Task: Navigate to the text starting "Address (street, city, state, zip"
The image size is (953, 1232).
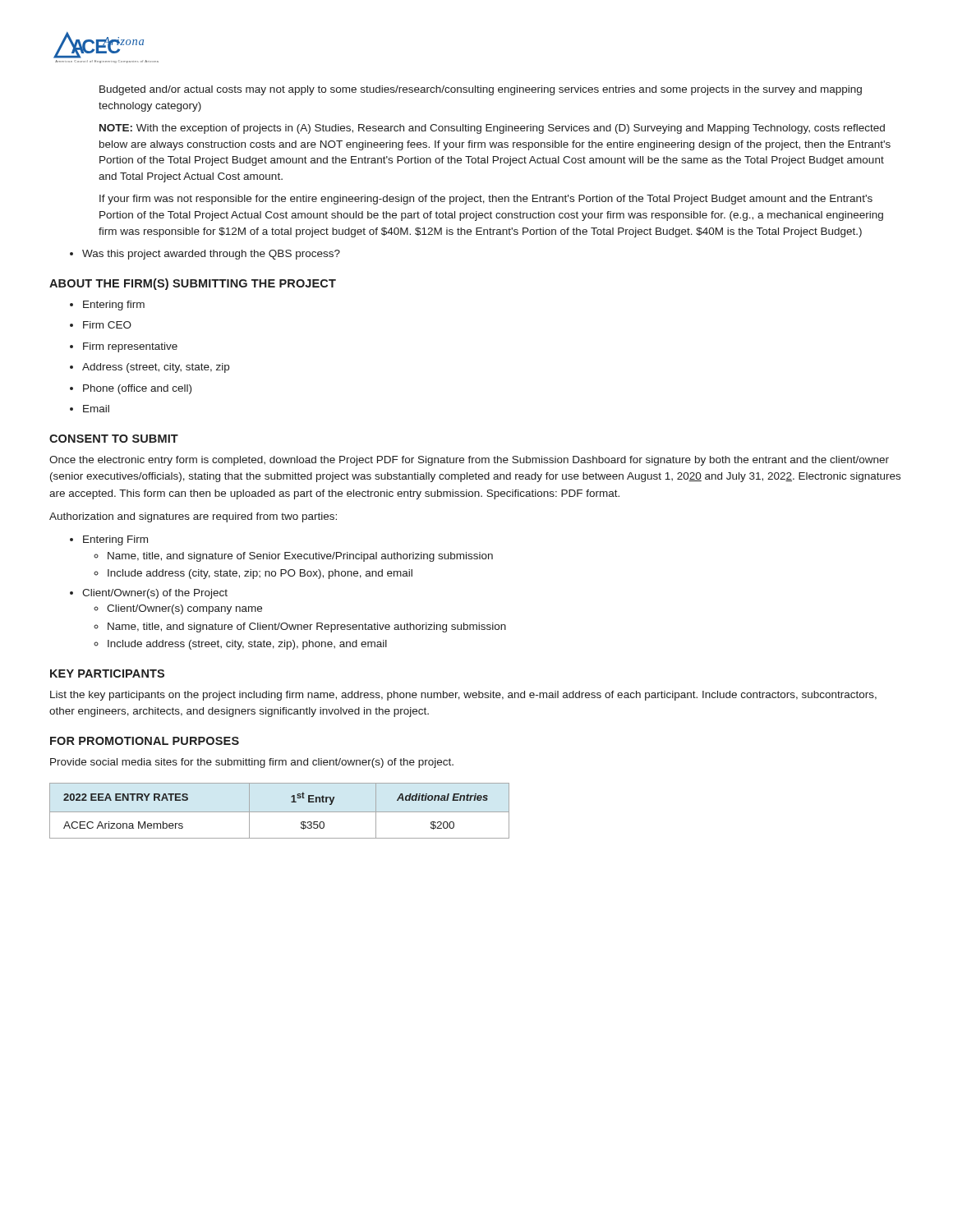Action: (x=156, y=368)
